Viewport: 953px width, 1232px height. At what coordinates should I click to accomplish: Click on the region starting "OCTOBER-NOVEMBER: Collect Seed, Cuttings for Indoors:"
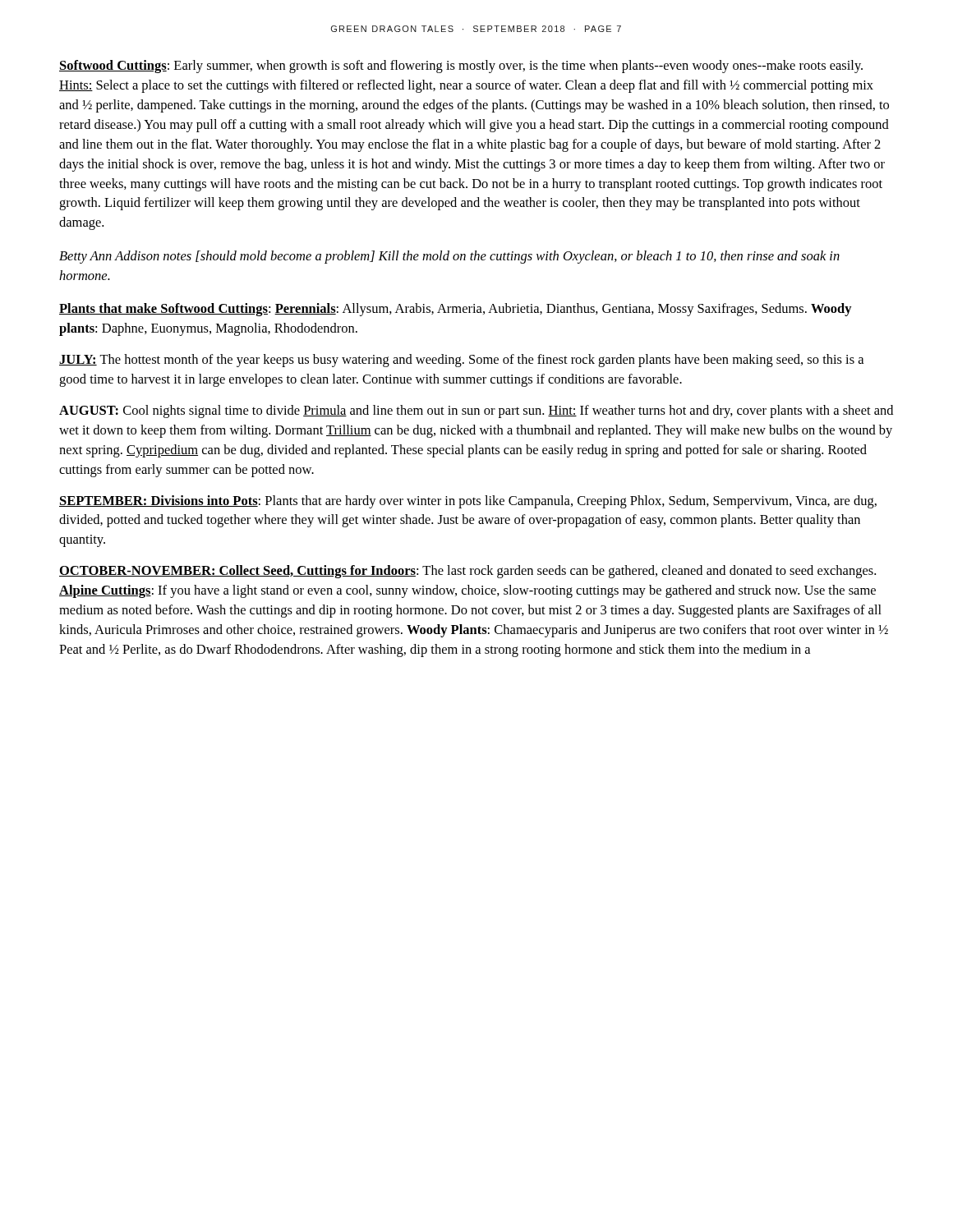(476, 610)
